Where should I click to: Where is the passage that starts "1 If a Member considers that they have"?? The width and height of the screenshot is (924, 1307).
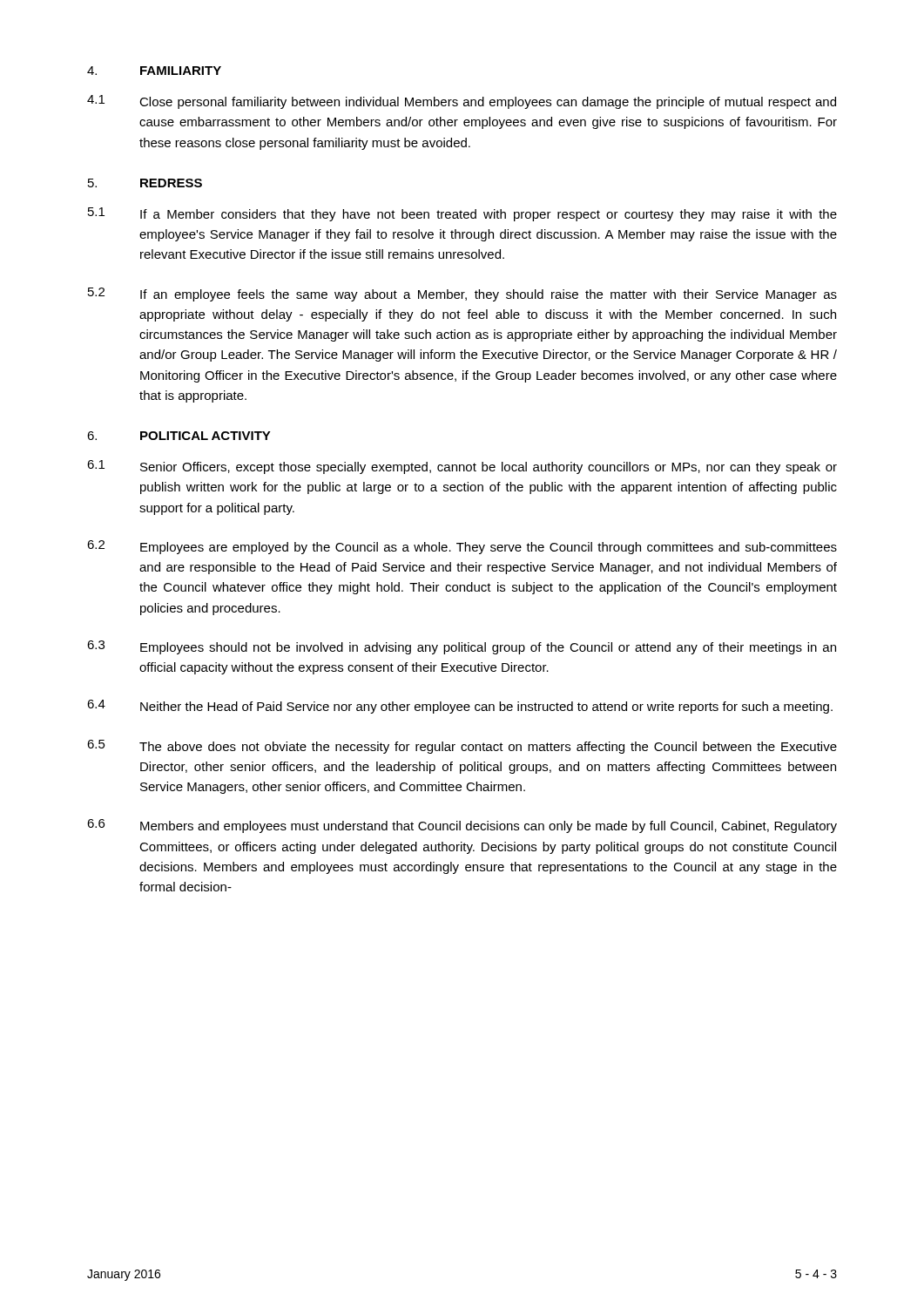462,234
